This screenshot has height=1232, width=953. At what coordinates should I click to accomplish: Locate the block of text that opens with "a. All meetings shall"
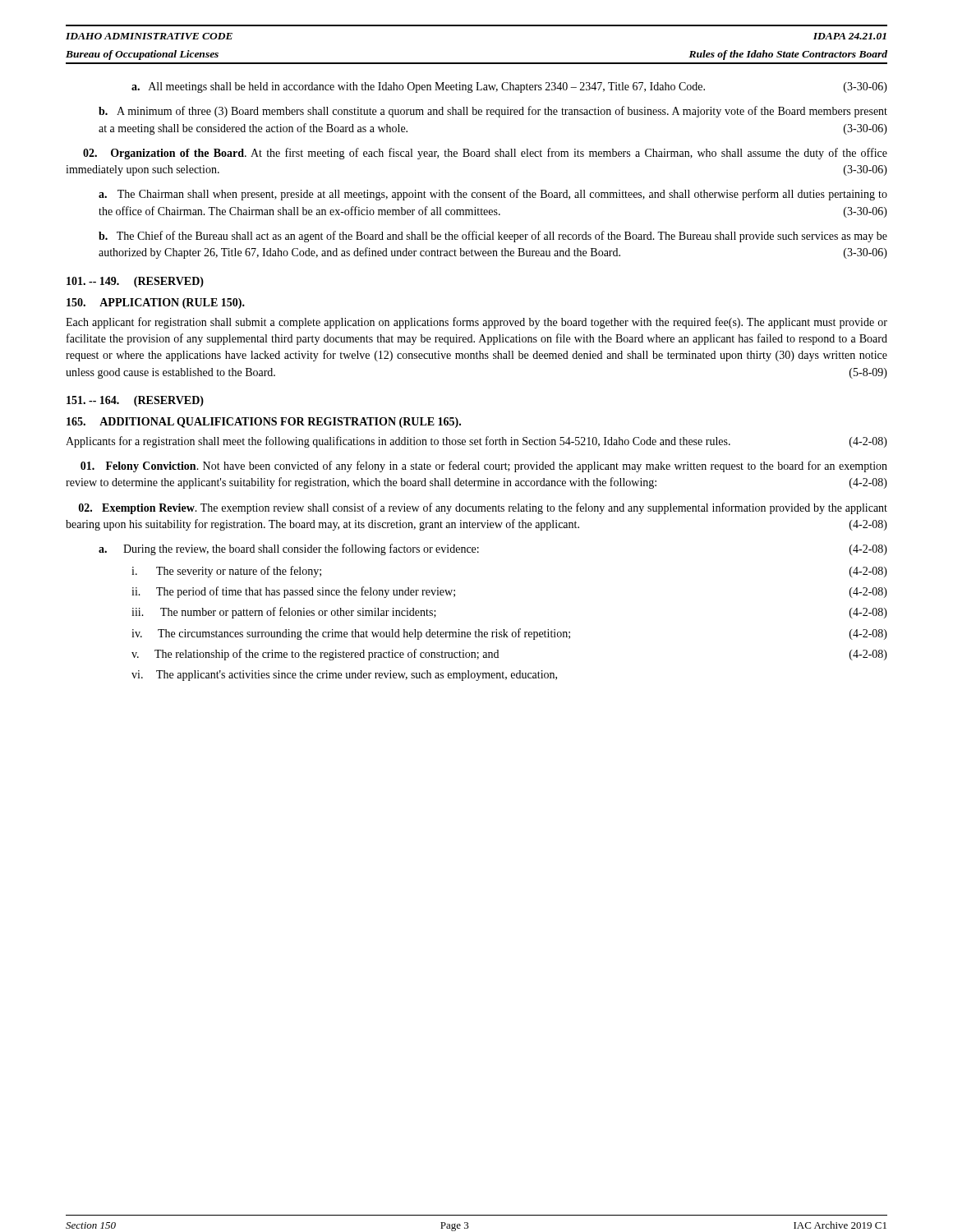pos(493,87)
